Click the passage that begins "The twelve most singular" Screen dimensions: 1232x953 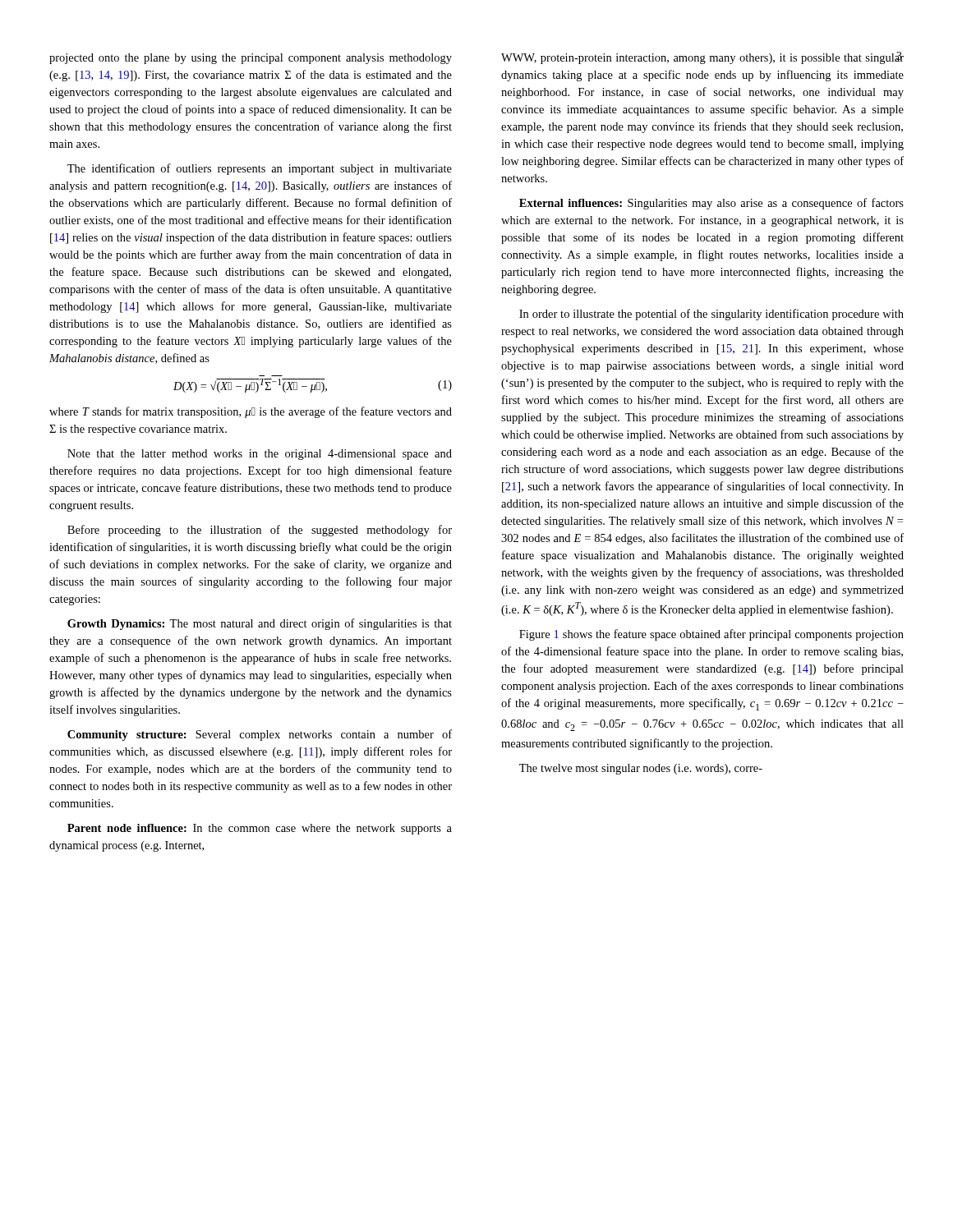(x=702, y=769)
